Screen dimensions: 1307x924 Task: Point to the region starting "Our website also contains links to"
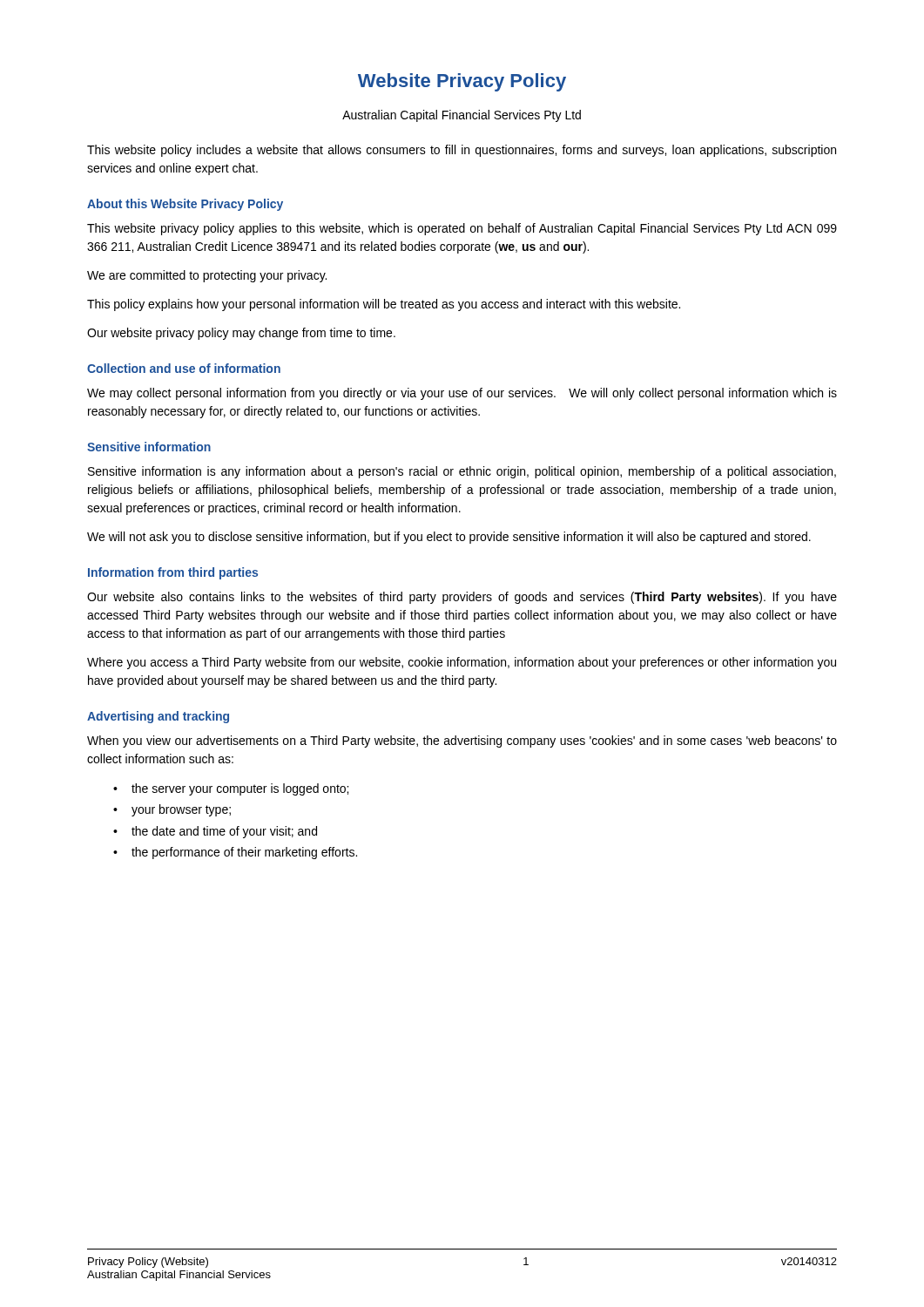coord(462,615)
